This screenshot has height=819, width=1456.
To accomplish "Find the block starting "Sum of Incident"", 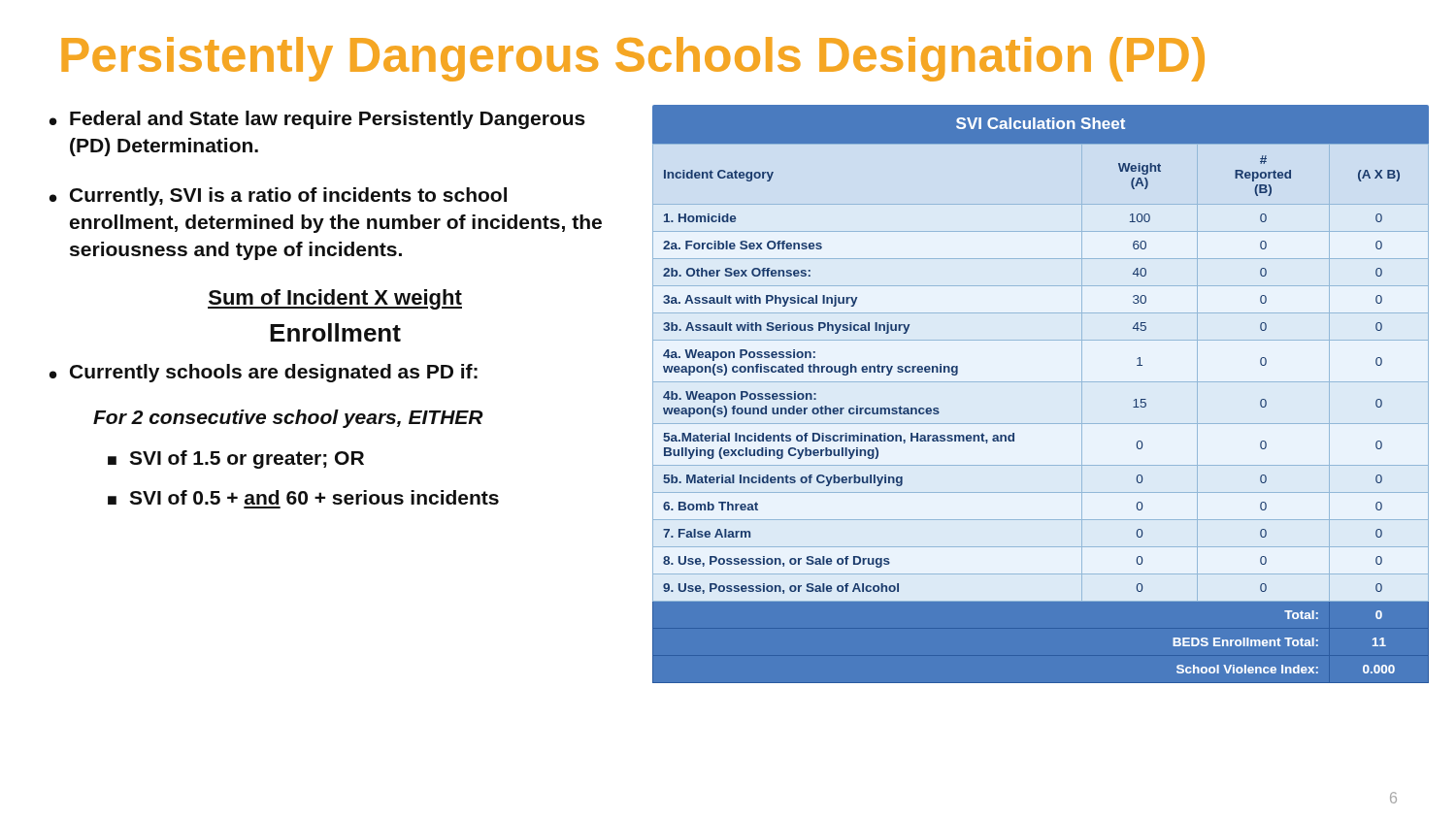I will click(x=335, y=297).
